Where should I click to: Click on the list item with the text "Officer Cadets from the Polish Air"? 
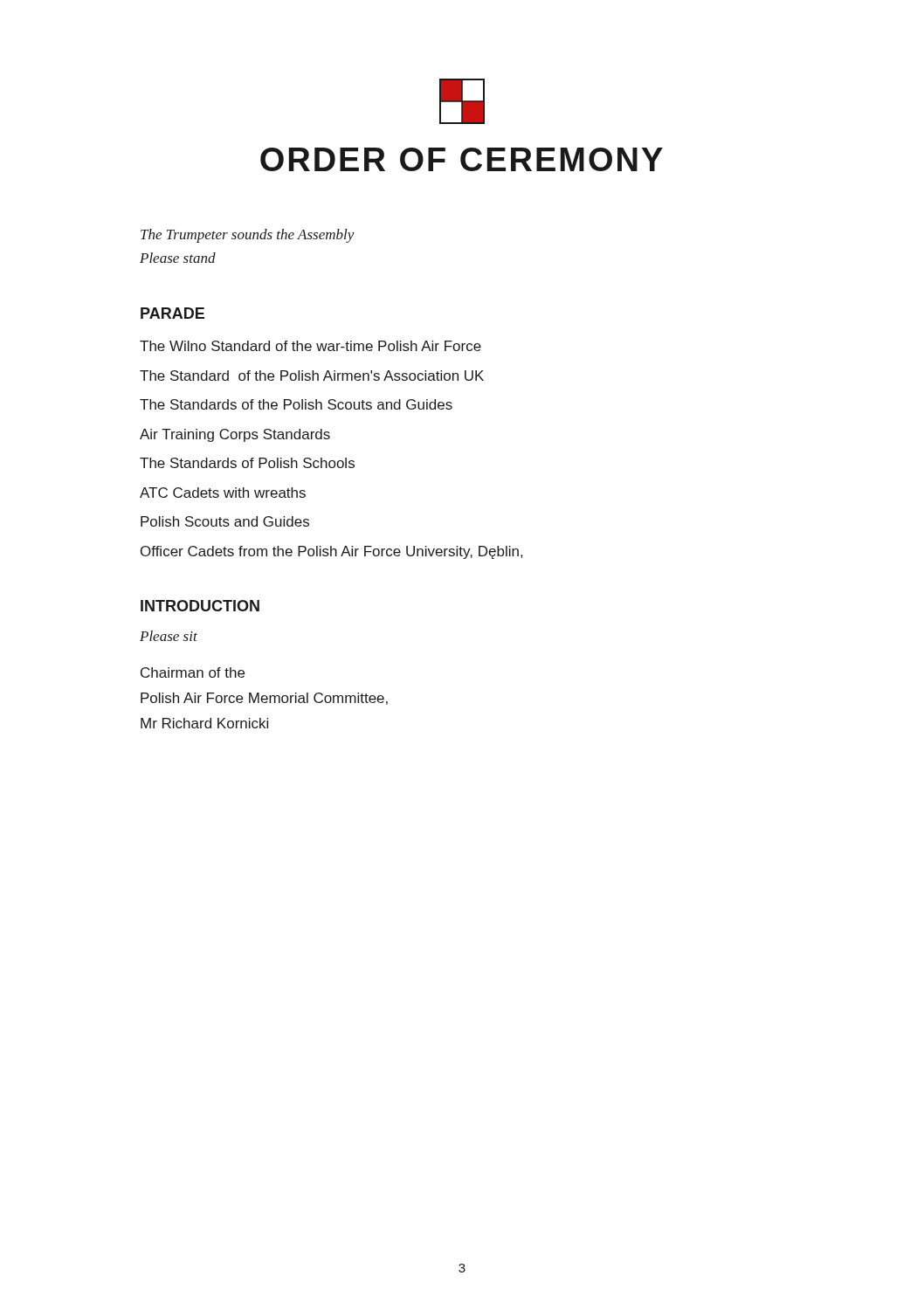(332, 551)
